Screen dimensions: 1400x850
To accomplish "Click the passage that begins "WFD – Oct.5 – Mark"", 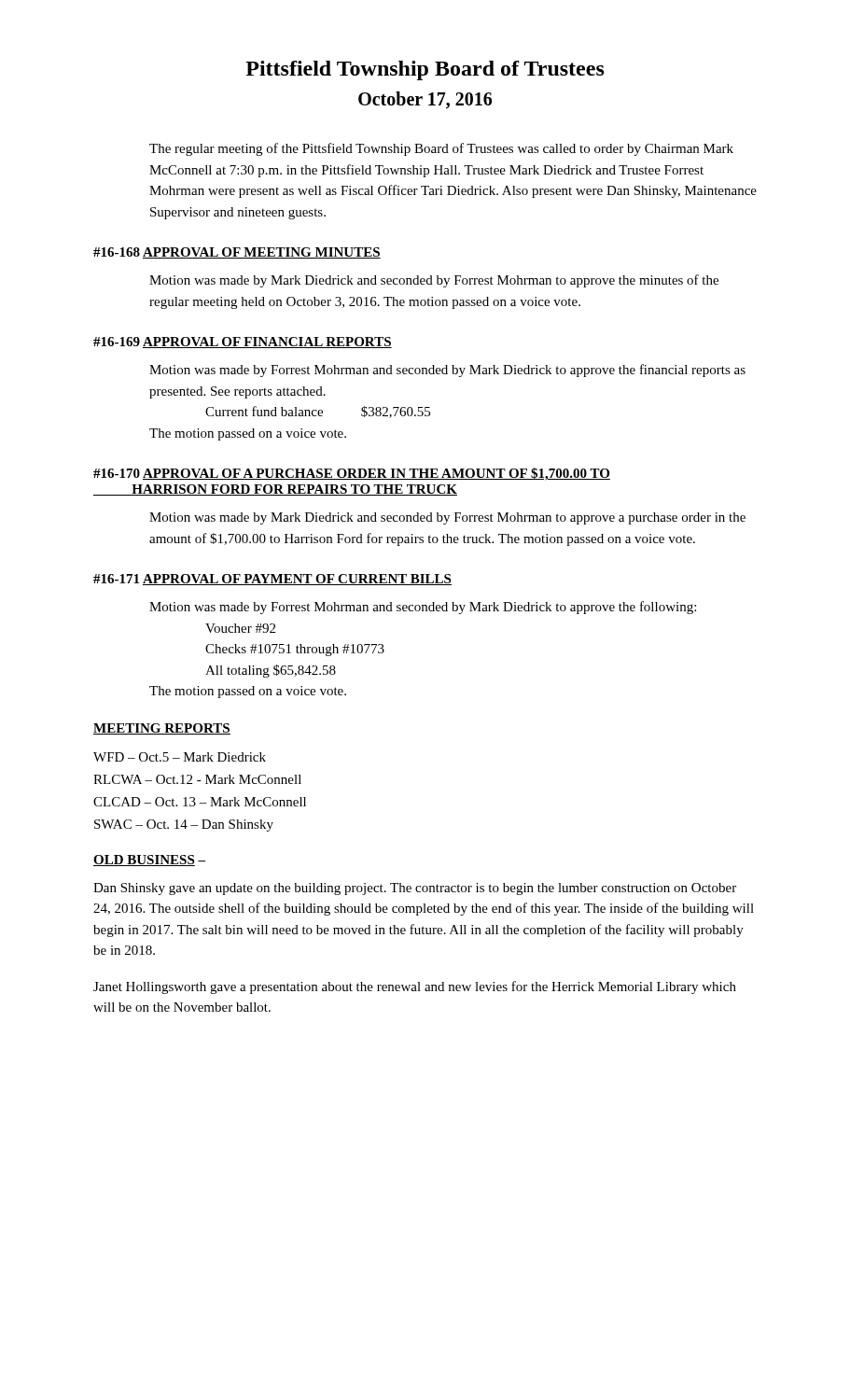I will (x=200, y=790).
